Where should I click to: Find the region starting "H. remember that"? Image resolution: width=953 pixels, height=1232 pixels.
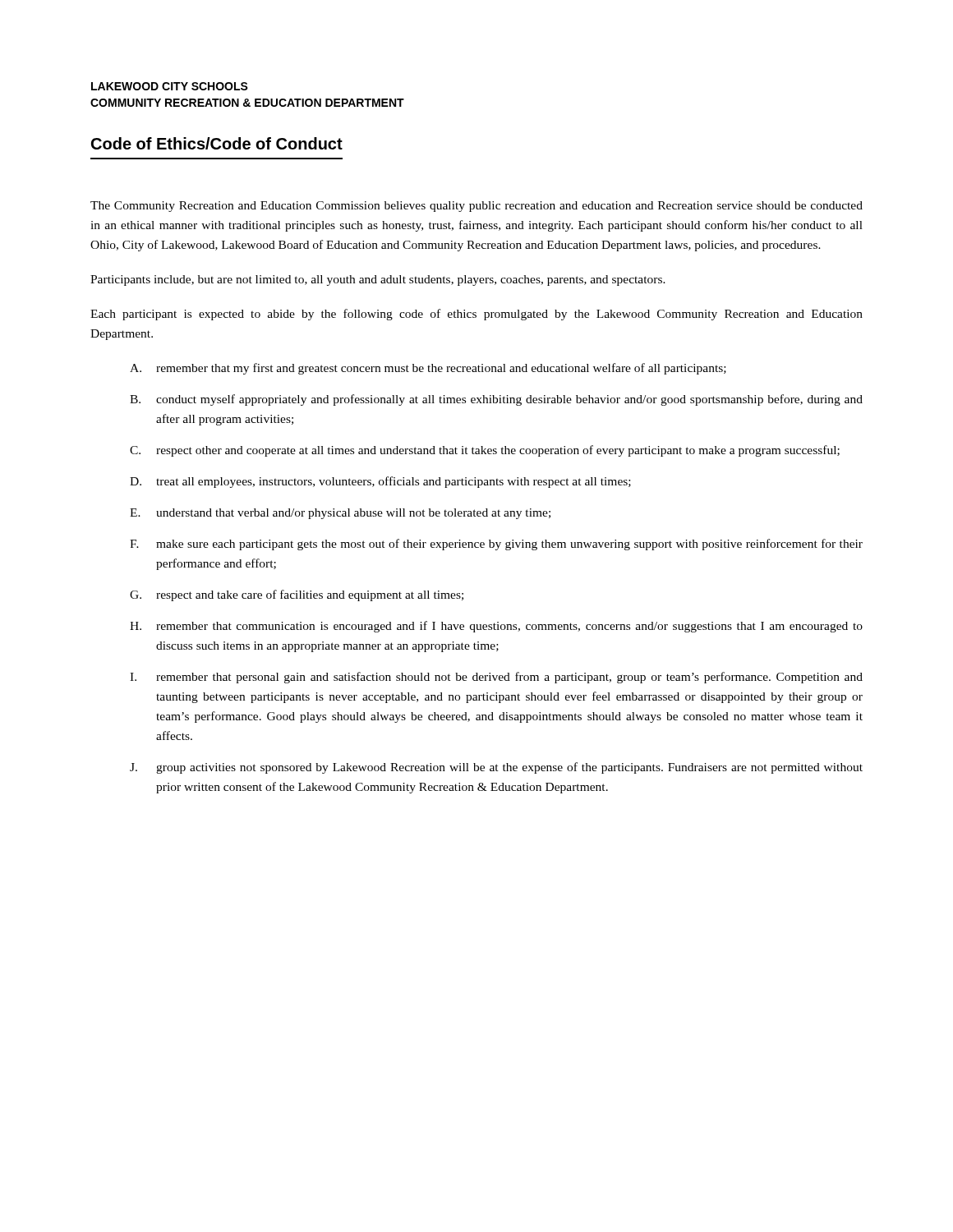(x=496, y=636)
